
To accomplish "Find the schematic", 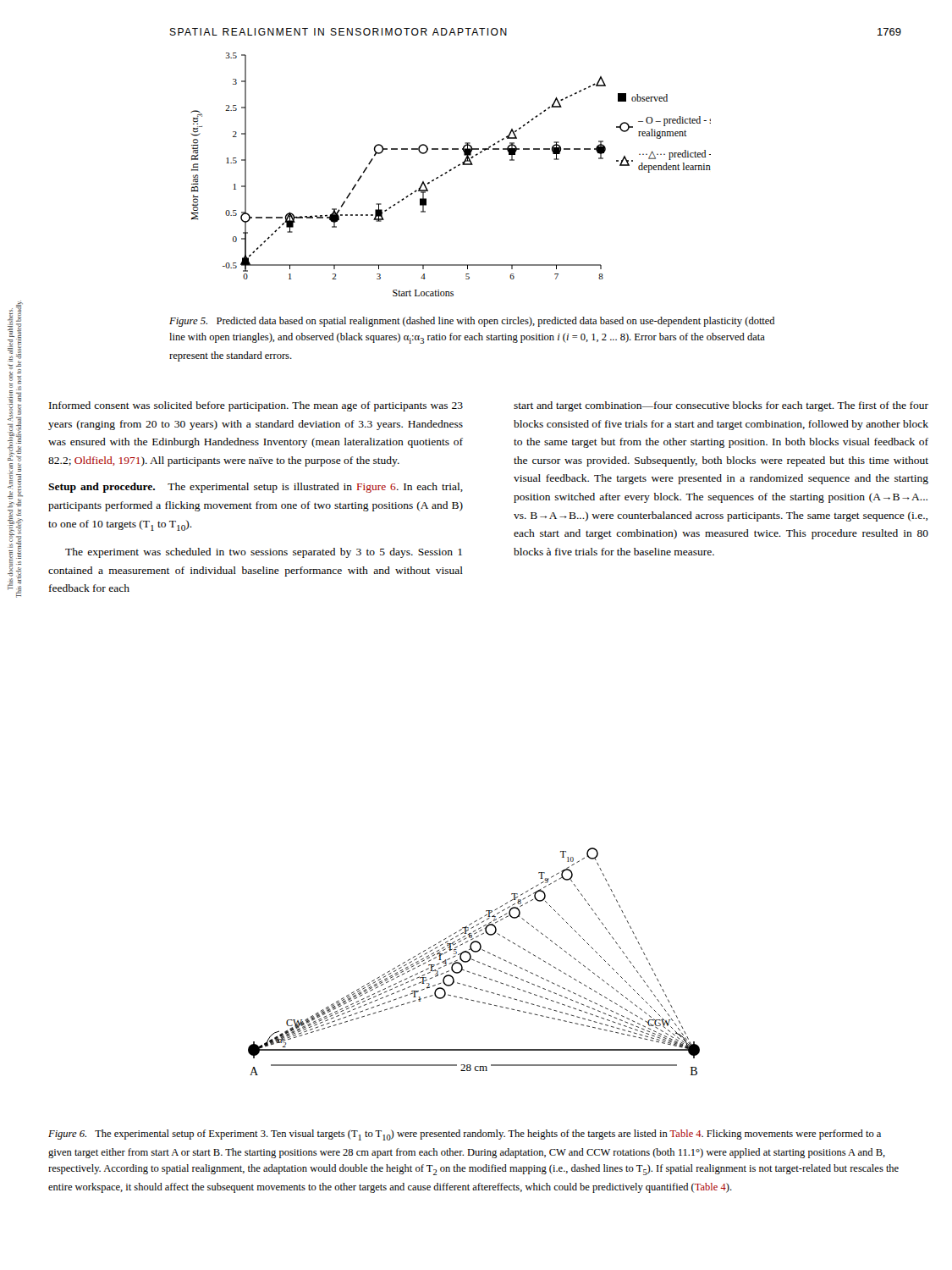I will (x=474, y=916).
